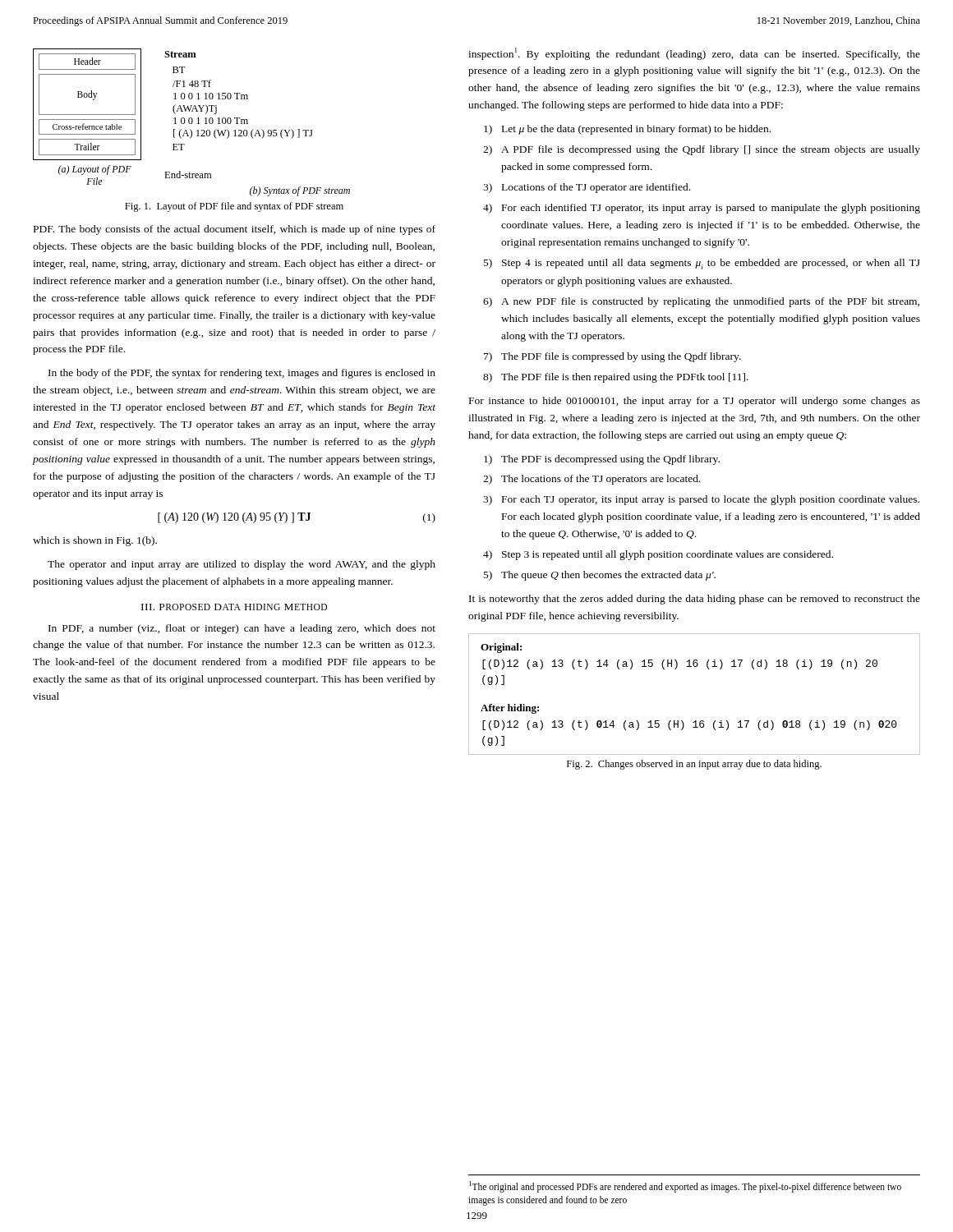Find the caption on this page that starts "Fig. 1. Layout of PDF file and syntax"
This screenshot has width=953, height=1232.
(234, 206)
